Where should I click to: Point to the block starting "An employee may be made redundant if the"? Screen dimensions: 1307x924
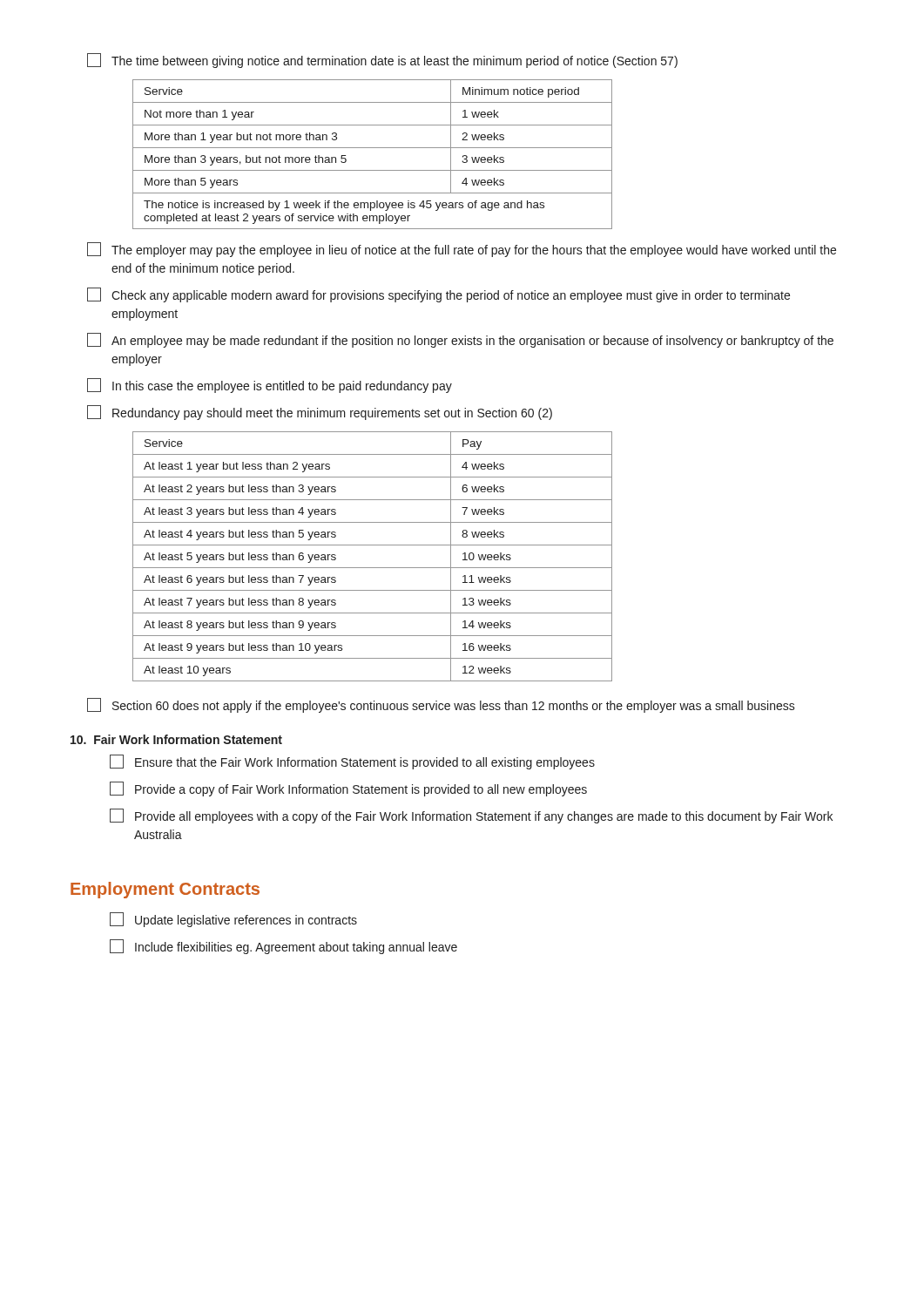(471, 350)
